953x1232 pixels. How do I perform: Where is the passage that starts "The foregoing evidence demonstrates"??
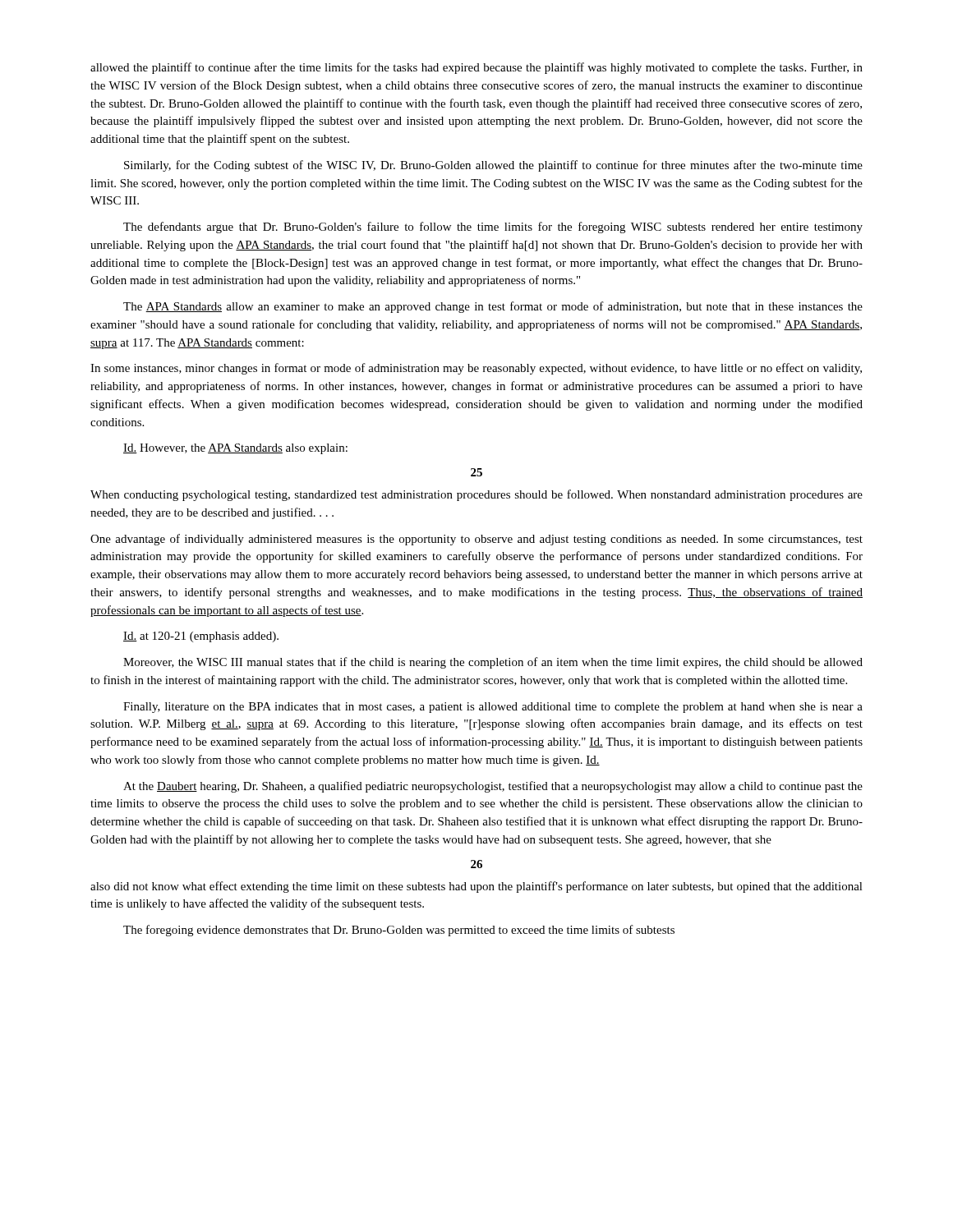point(399,930)
